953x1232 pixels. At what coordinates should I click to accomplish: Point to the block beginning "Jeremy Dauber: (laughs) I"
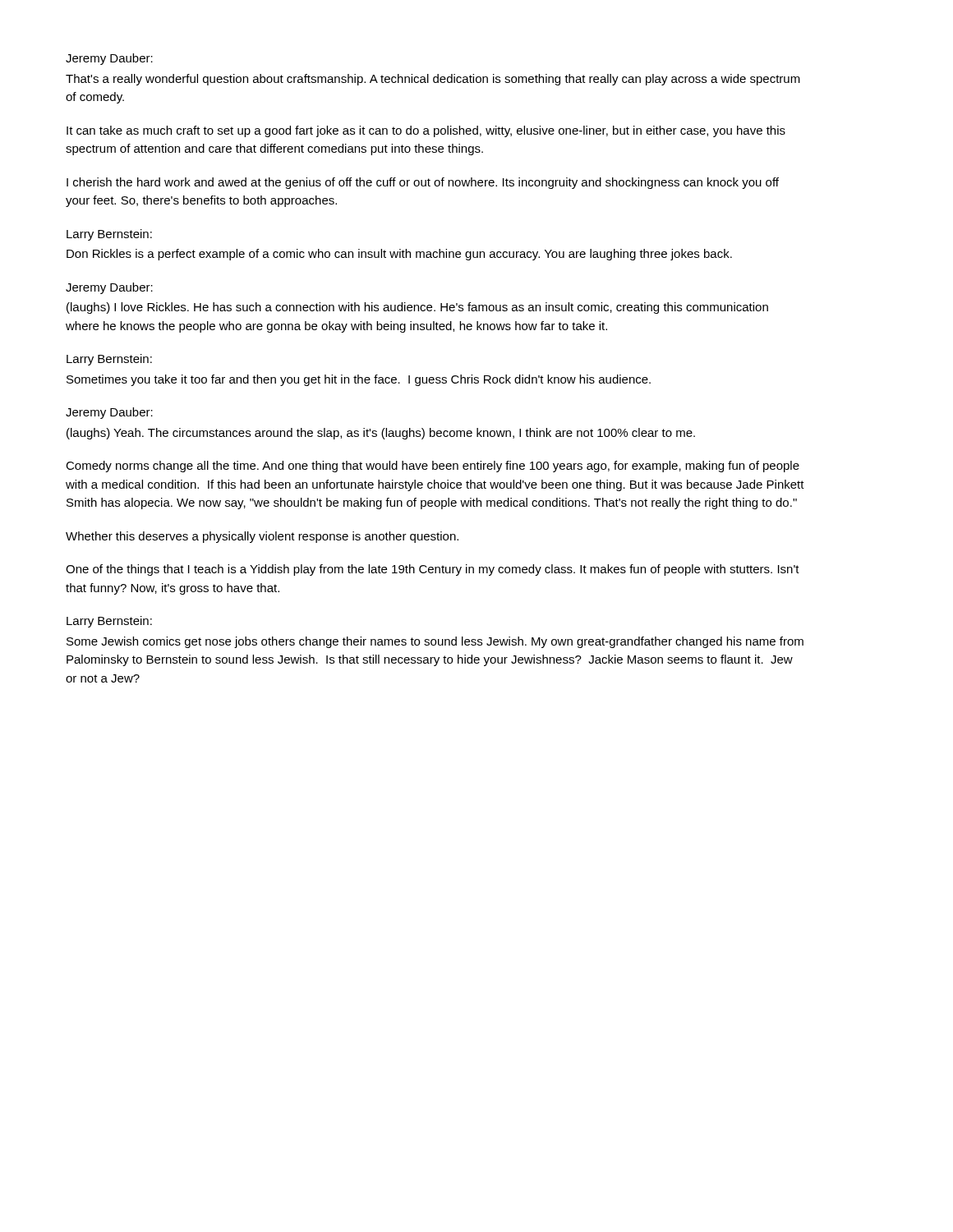pos(435,307)
